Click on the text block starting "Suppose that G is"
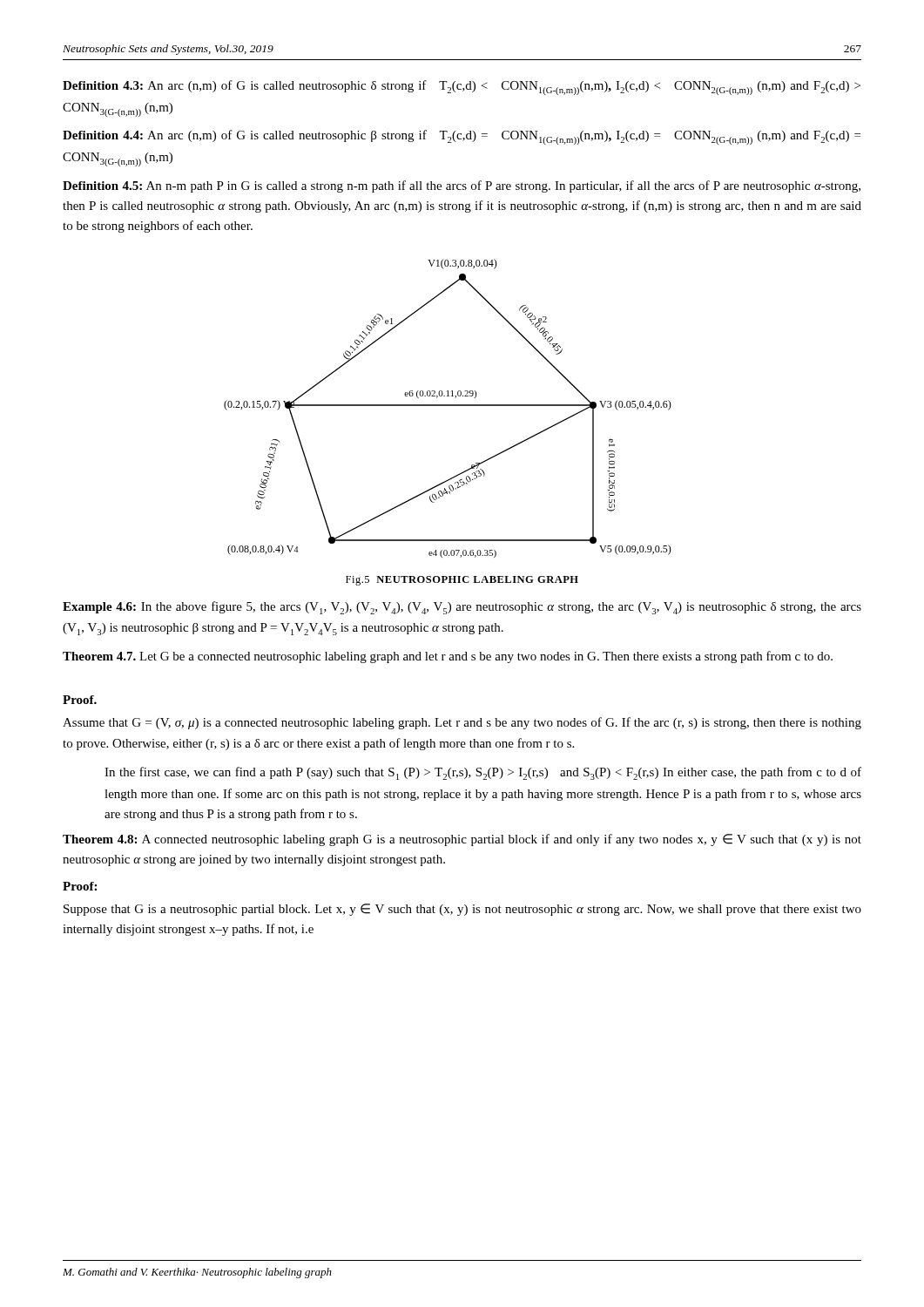 [x=462, y=919]
